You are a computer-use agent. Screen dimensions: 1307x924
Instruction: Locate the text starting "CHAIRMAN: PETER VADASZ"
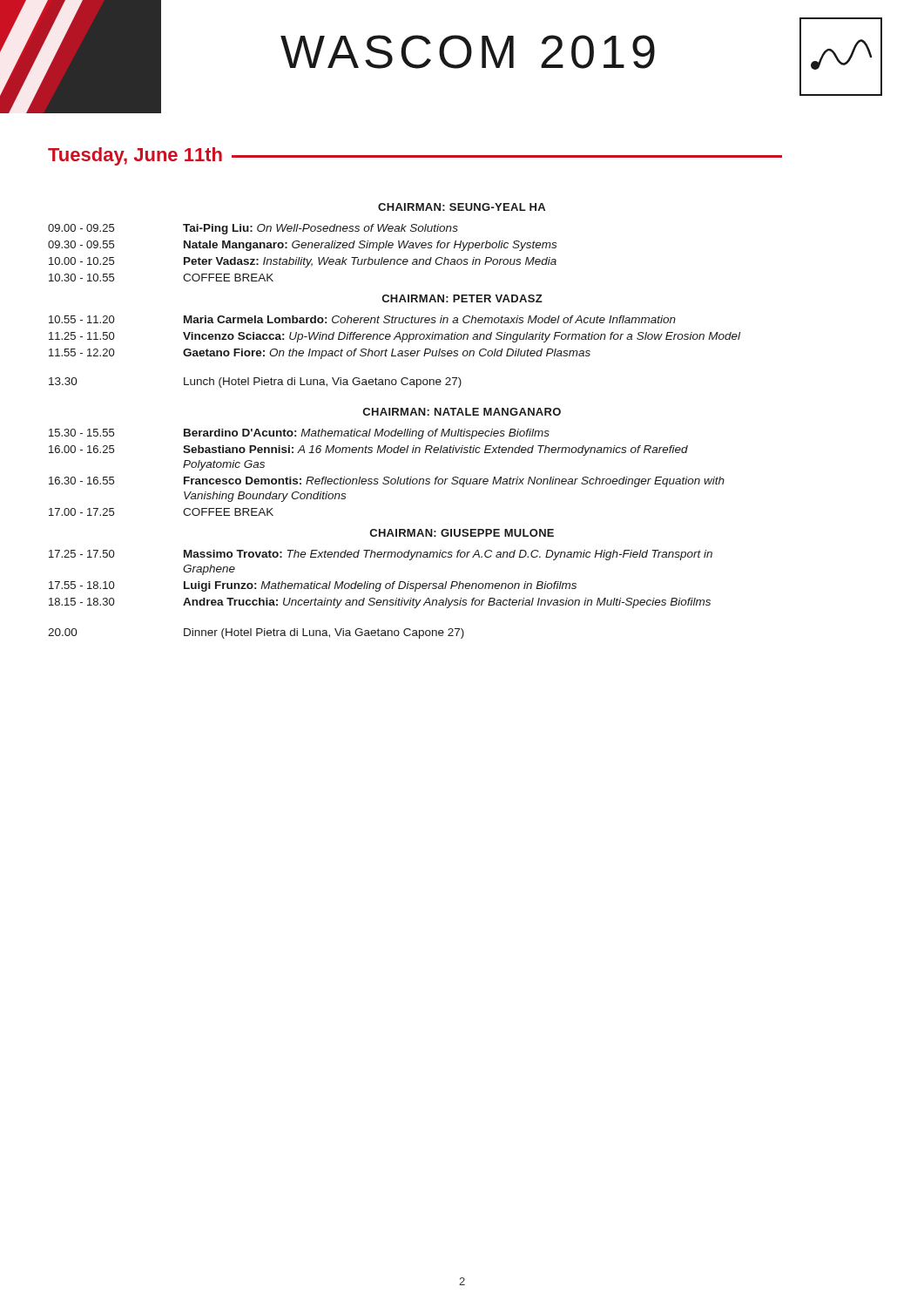(462, 298)
